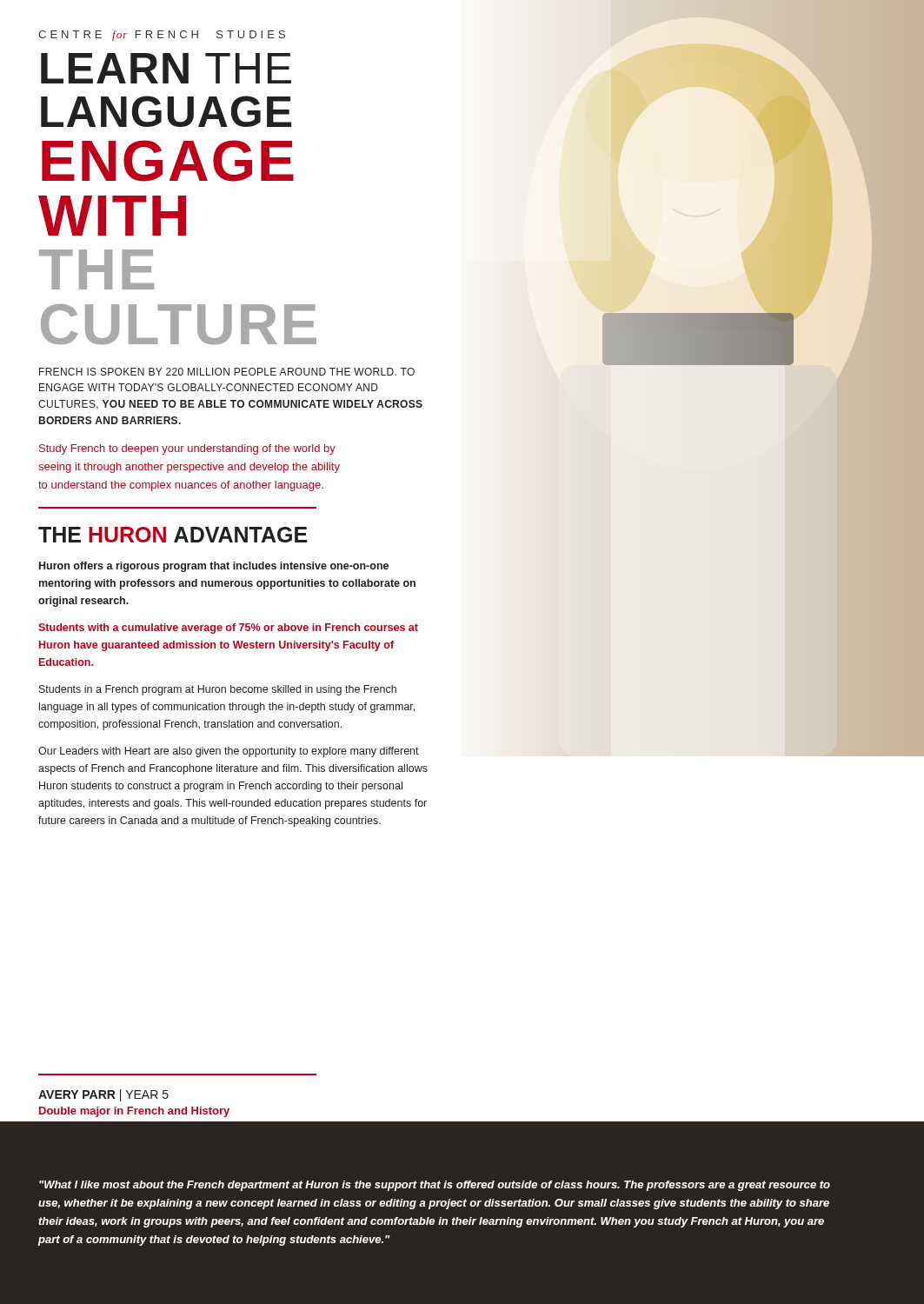Image resolution: width=924 pixels, height=1304 pixels.
Task: Click on the block starting "Students in a French program at Huron"
Action: [x=227, y=706]
